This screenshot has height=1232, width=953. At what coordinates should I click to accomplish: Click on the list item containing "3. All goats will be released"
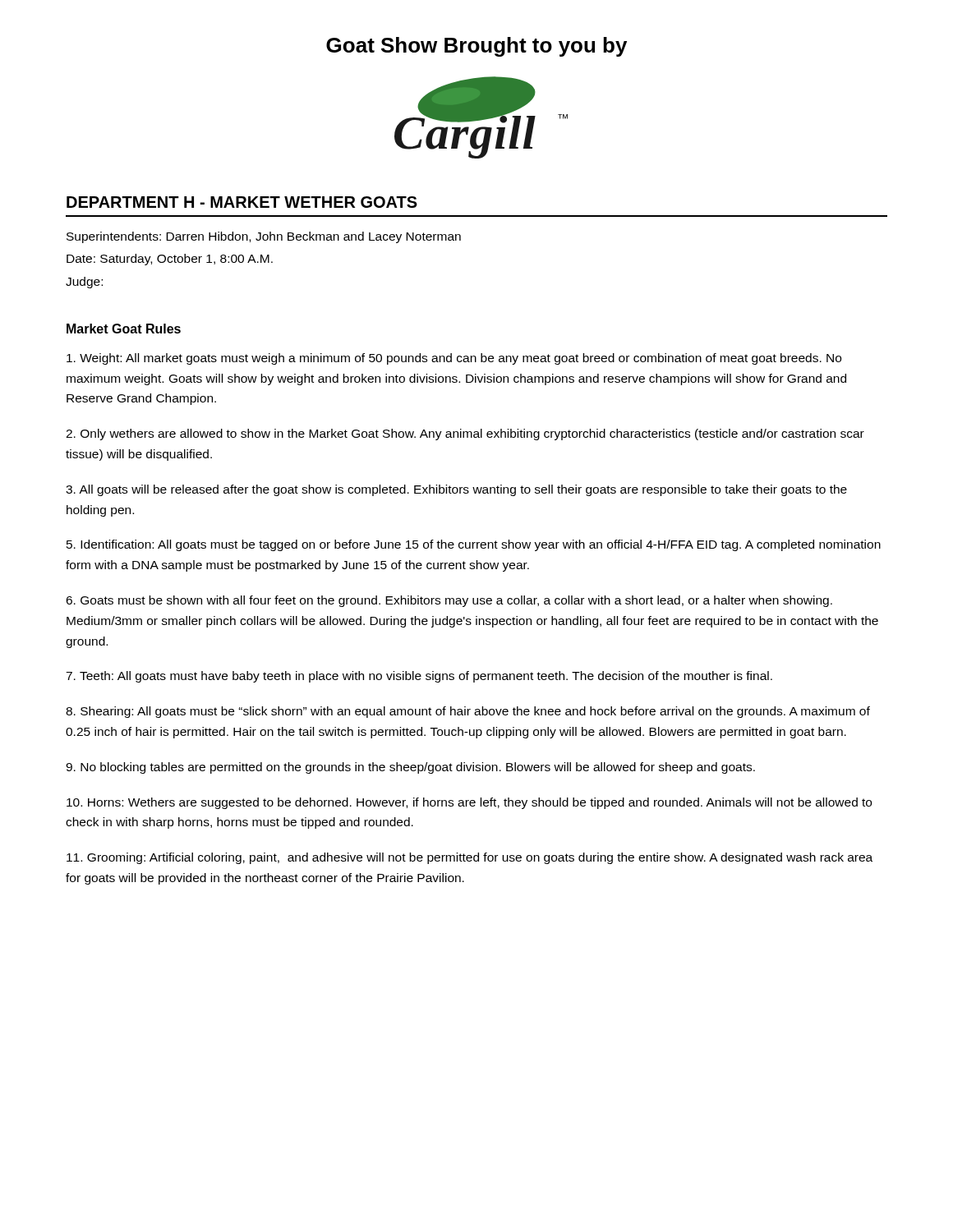point(456,499)
